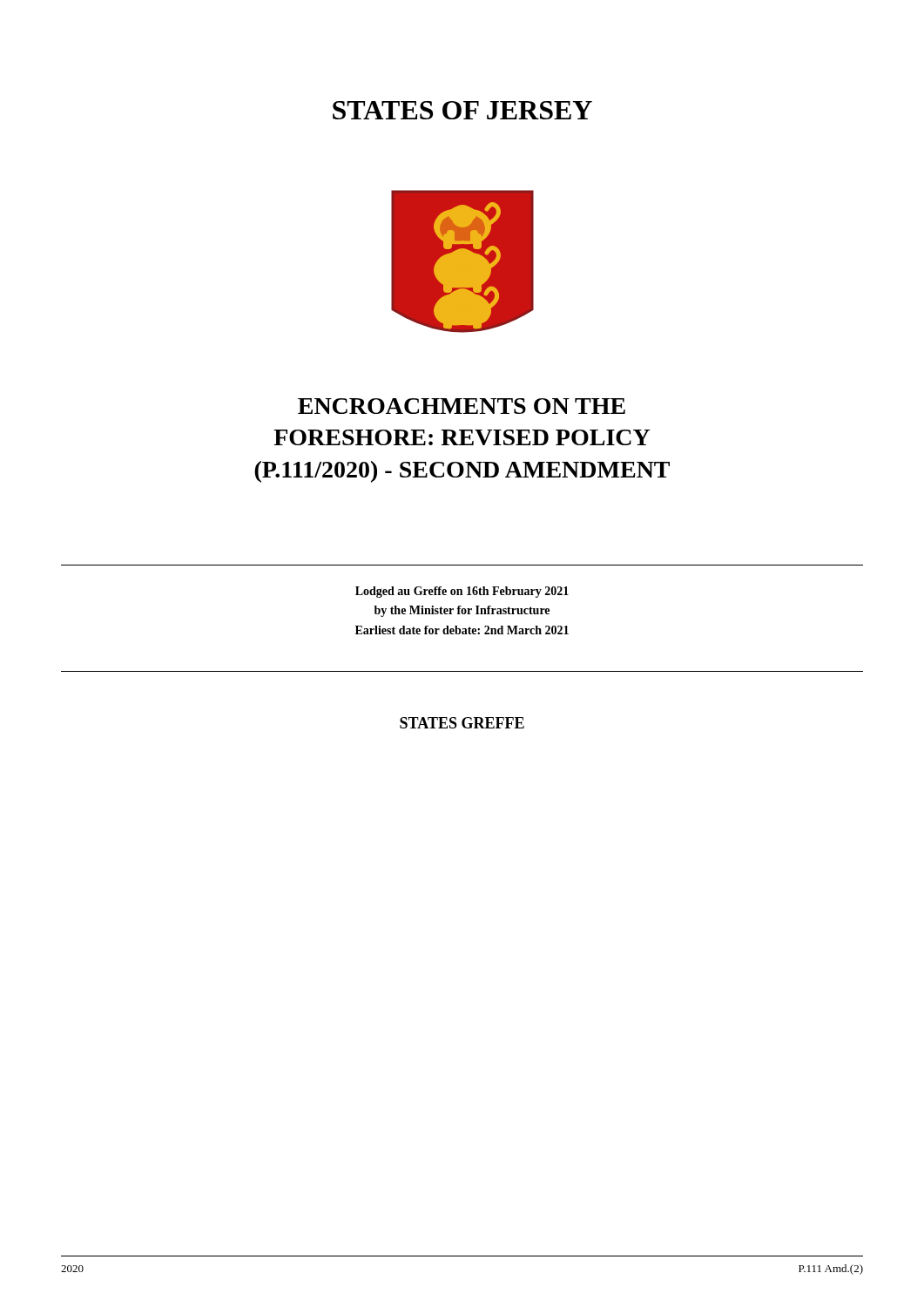
Task: Find "STATES OF JERSEY" on this page
Action: click(462, 110)
